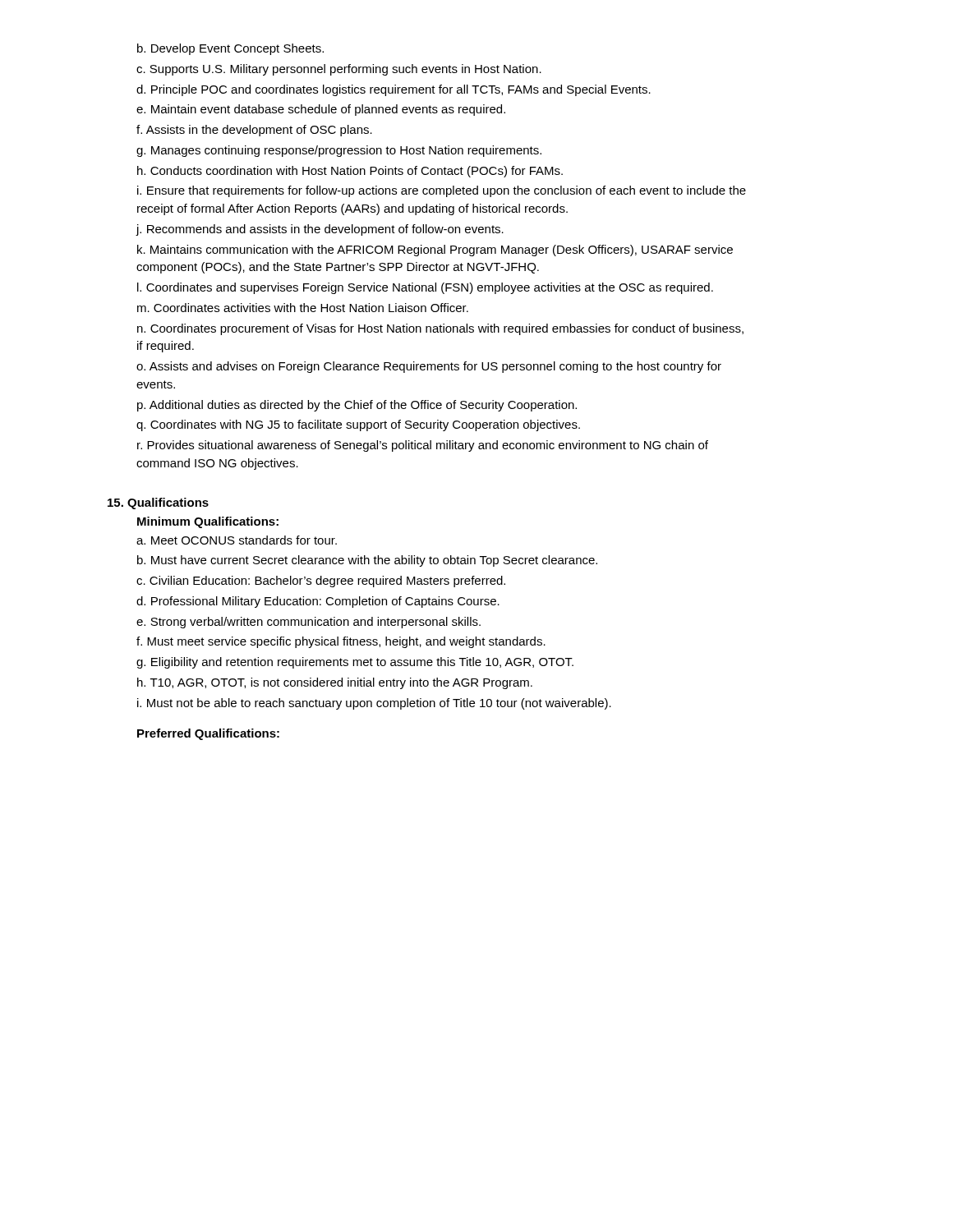
Task: Find the block on this page that starts "h. Conducts coordination"
Action: click(x=350, y=170)
